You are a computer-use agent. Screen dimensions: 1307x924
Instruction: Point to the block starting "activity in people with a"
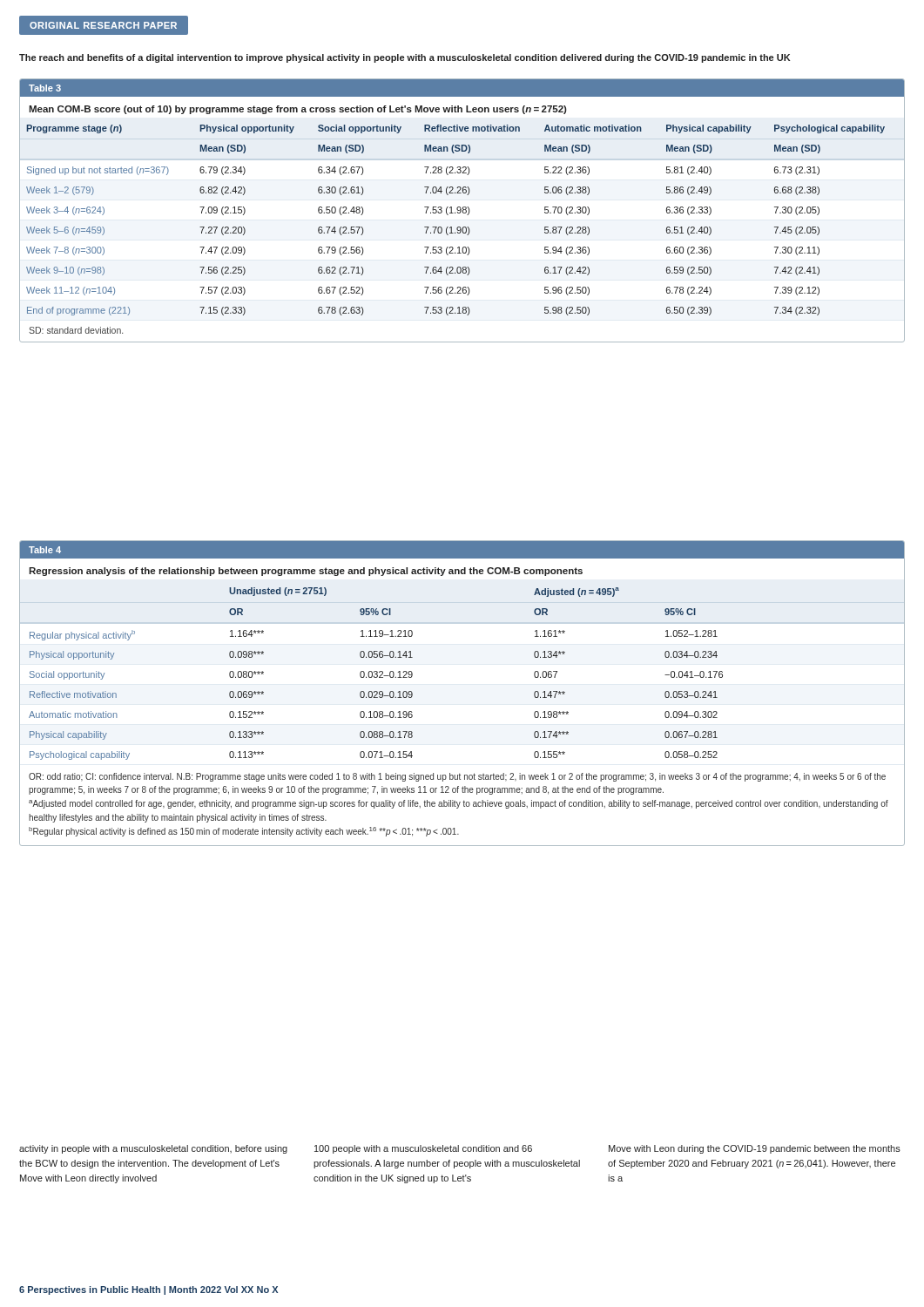[153, 1163]
